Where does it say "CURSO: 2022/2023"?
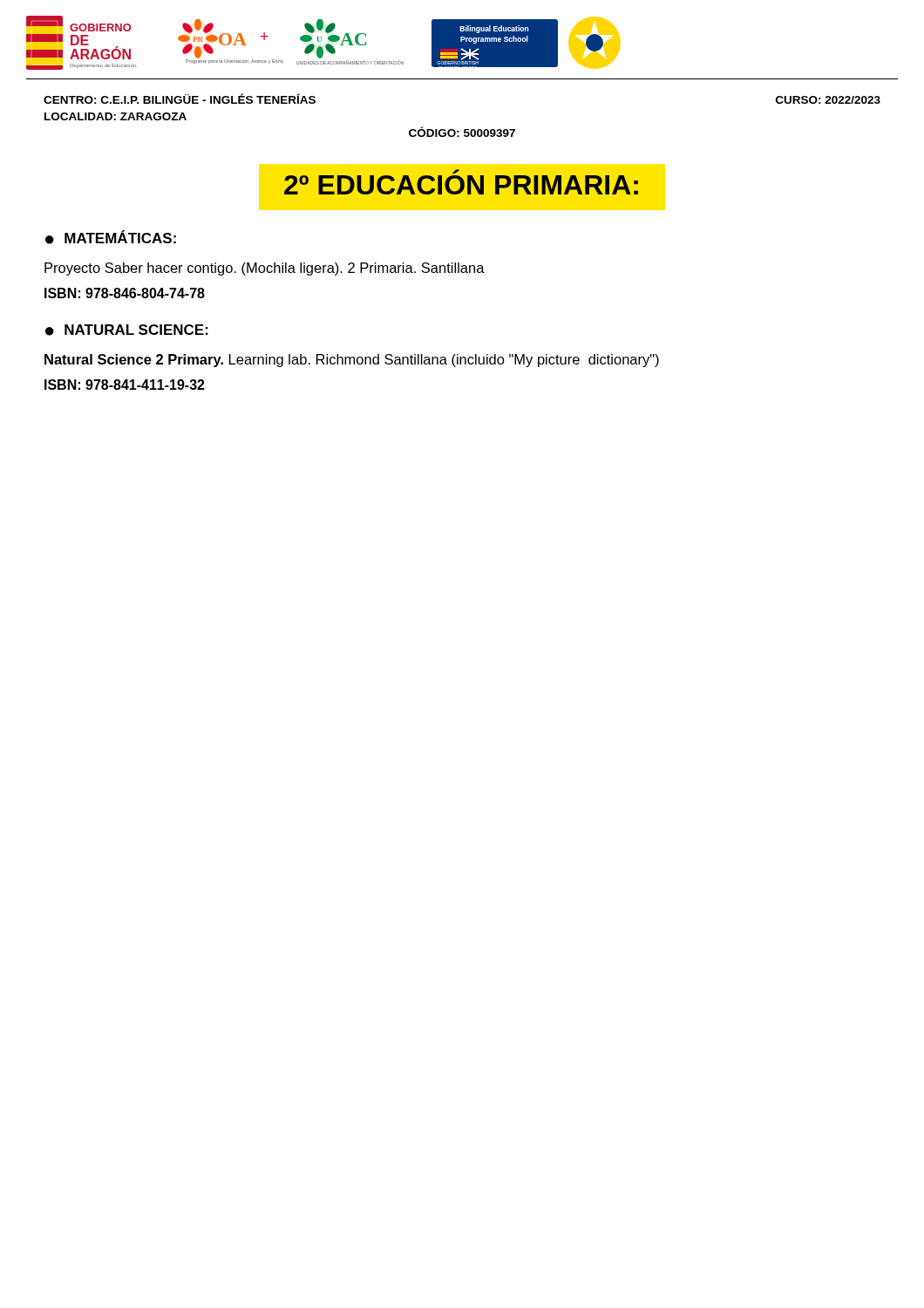924x1308 pixels. pyautogui.click(x=828, y=100)
